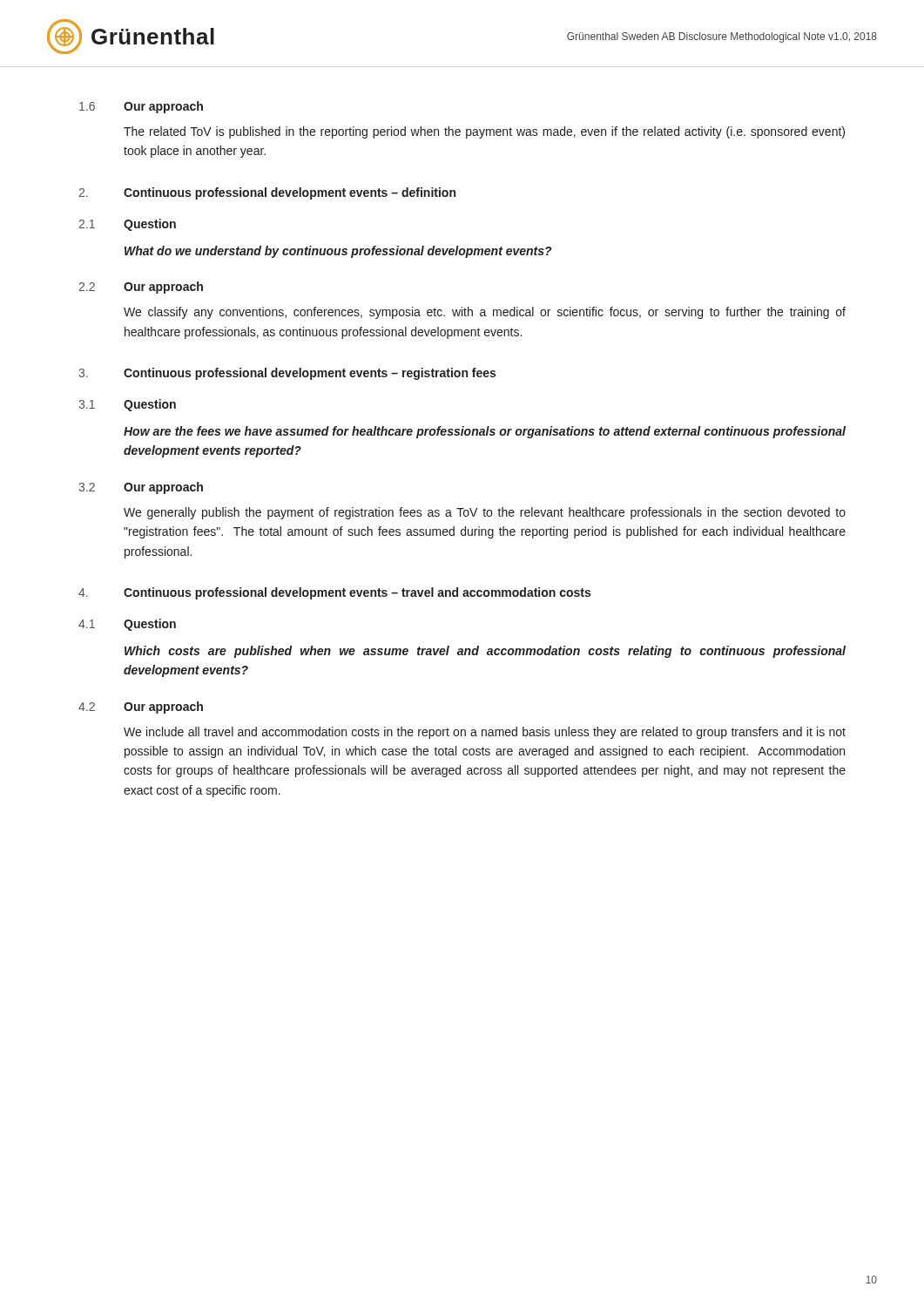Navigate to the text block starting "4.1 Question"

coord(127,624)
